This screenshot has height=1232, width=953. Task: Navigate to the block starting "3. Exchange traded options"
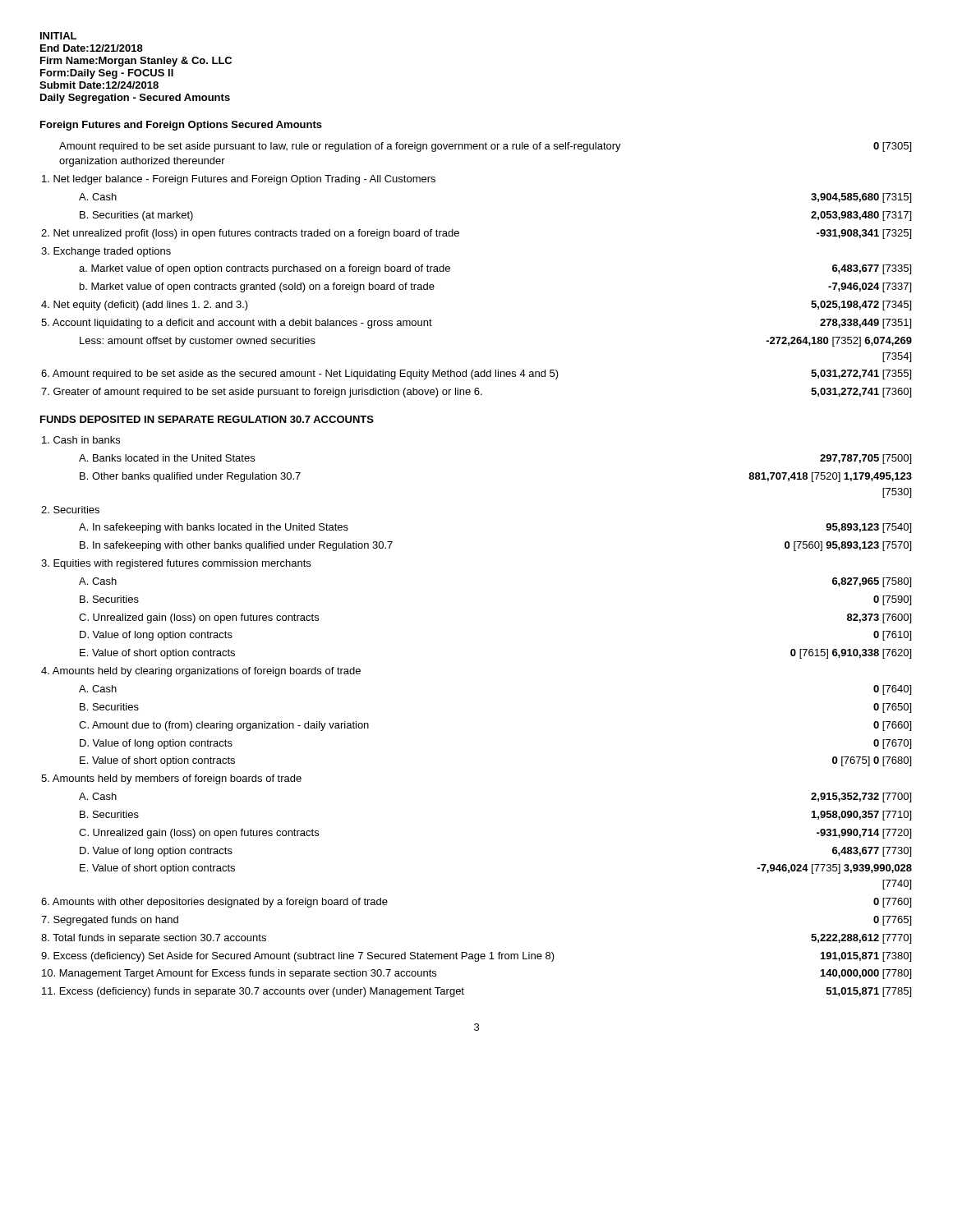[106, 252]
